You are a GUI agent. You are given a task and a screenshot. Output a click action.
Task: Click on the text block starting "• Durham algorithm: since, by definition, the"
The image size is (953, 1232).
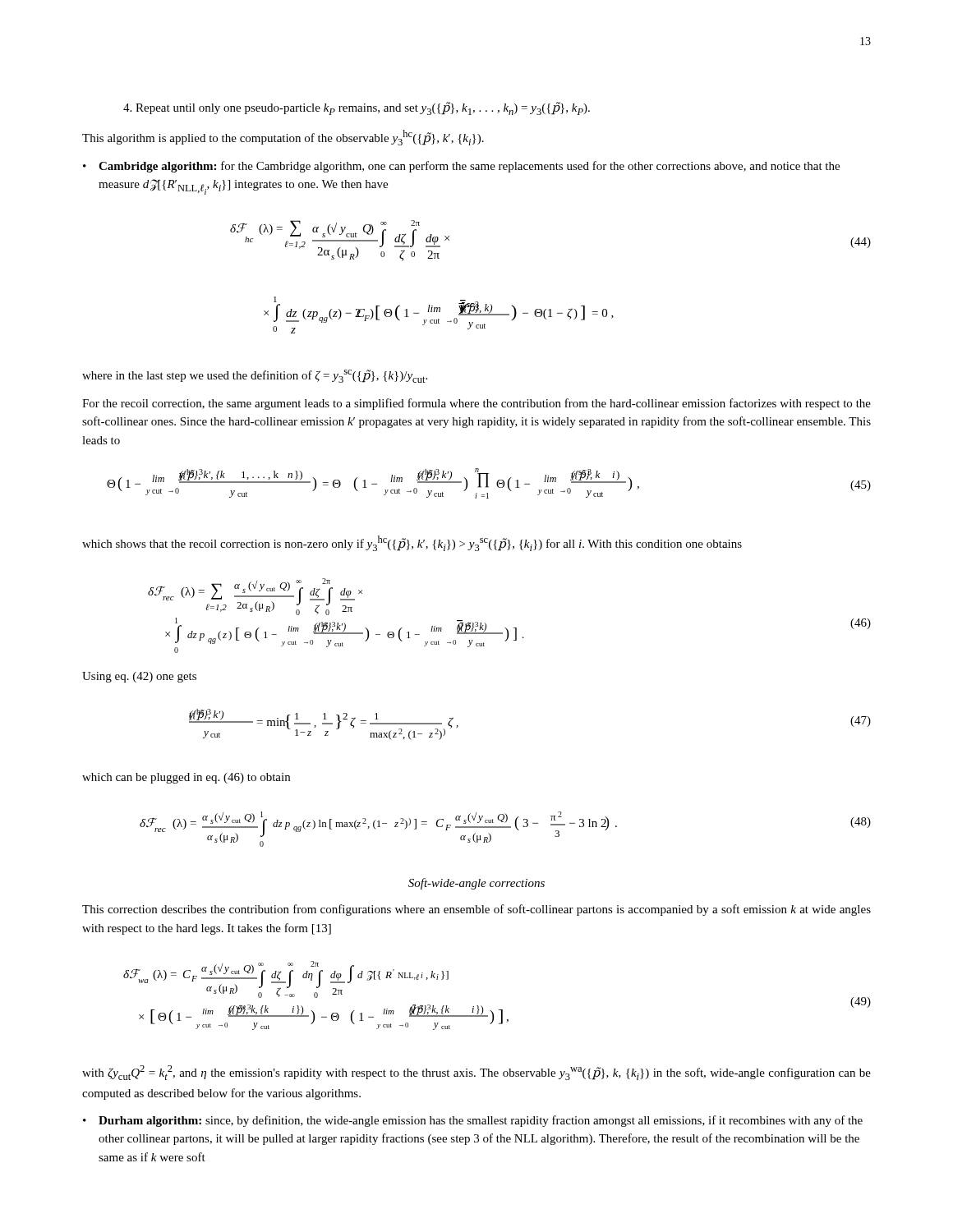pyautogui.click(x=476, y=1139)
